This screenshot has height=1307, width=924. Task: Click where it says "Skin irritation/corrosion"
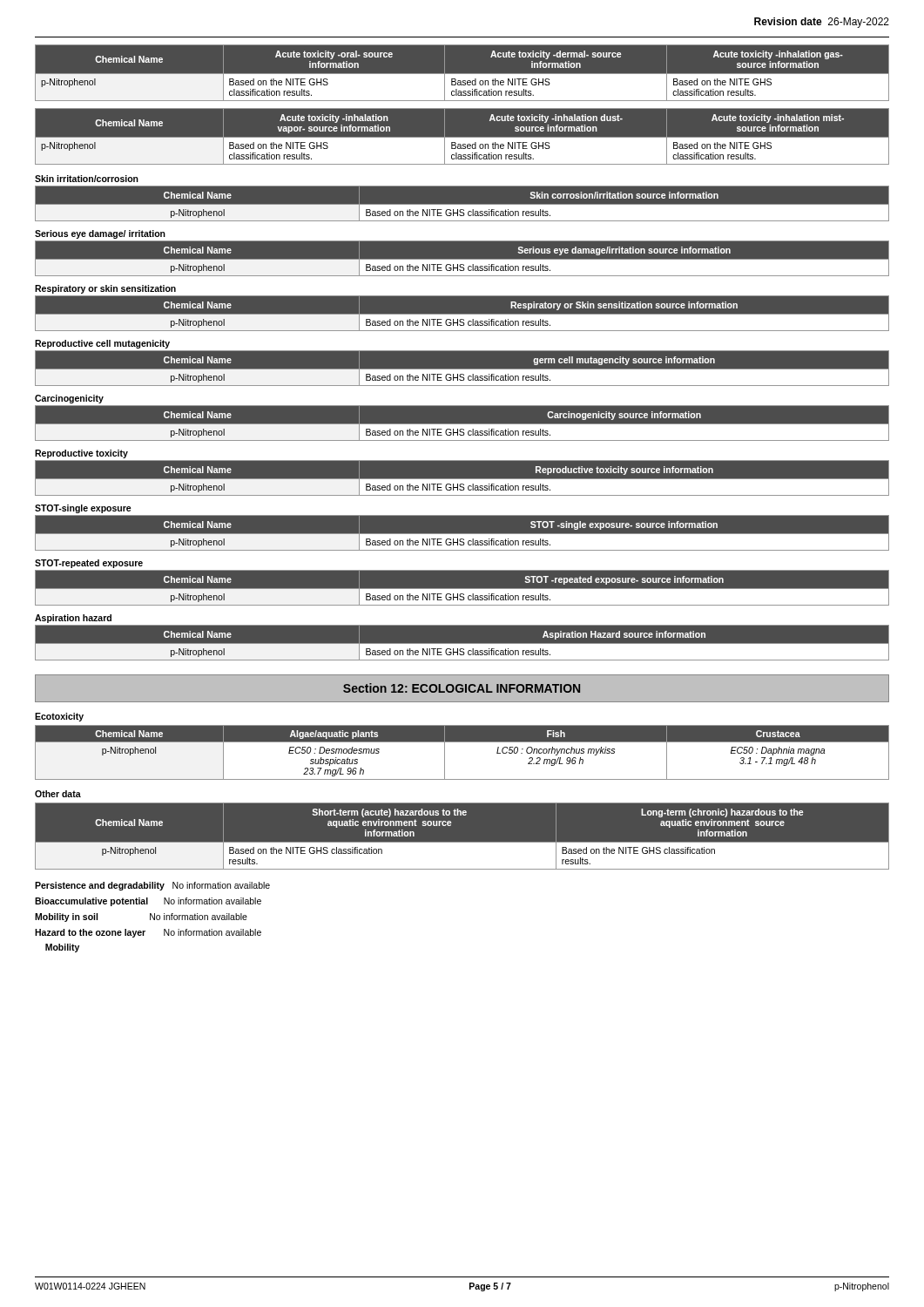click(x=87, y=179)
